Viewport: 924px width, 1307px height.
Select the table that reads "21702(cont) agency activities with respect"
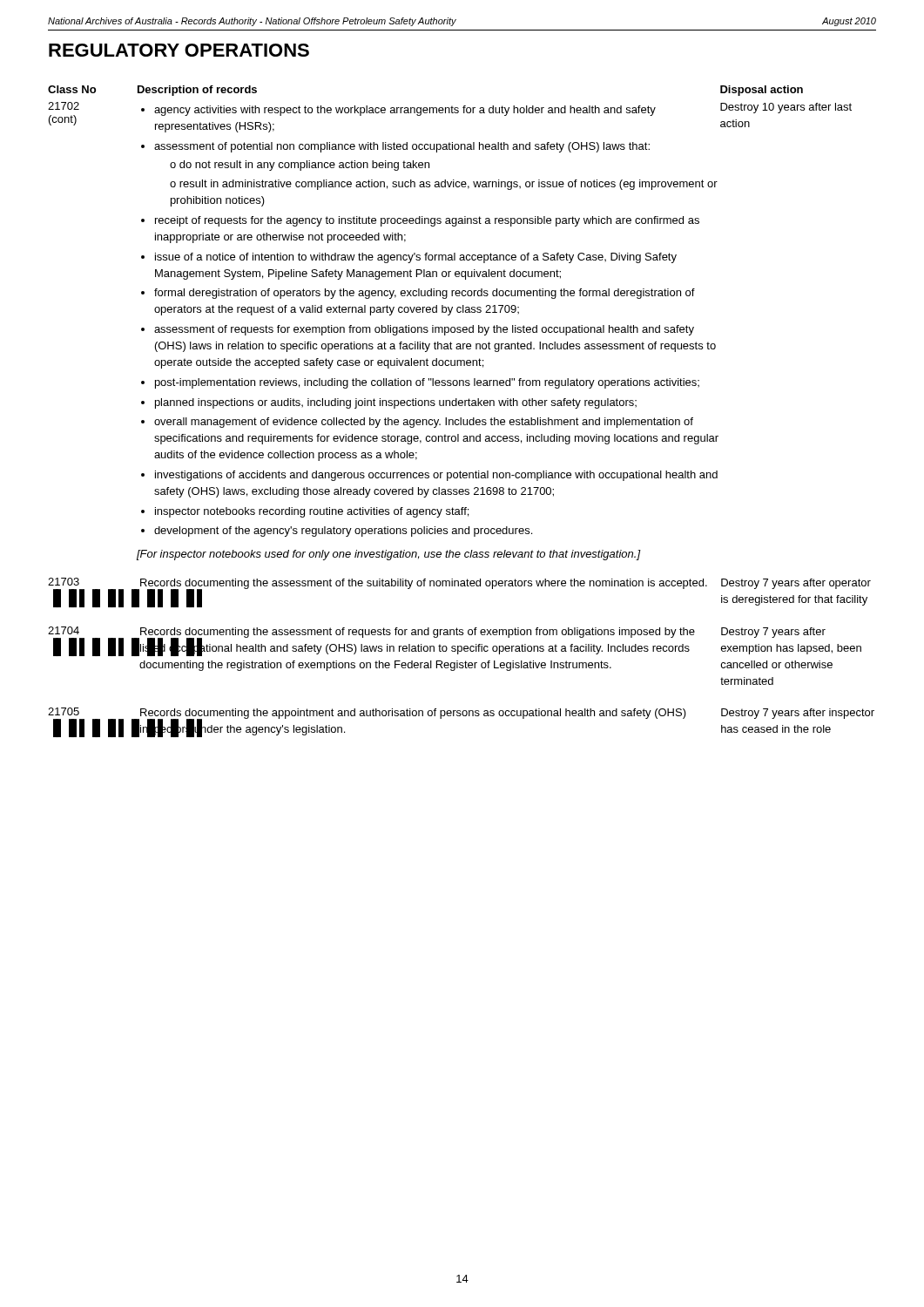[x=462, y=331]
